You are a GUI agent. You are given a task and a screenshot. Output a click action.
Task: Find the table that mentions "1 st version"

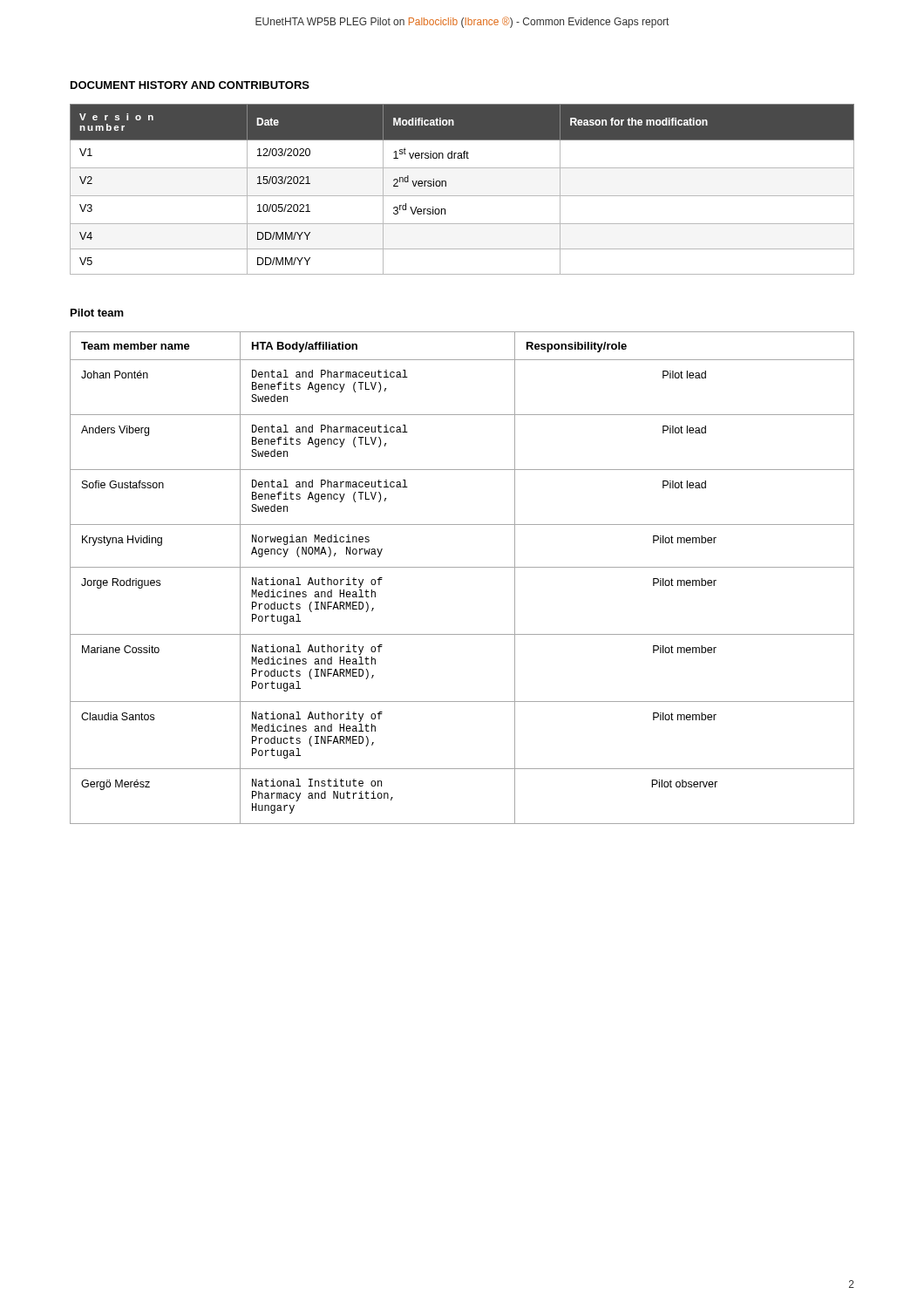pyautogui.click(x=462, y=189)
